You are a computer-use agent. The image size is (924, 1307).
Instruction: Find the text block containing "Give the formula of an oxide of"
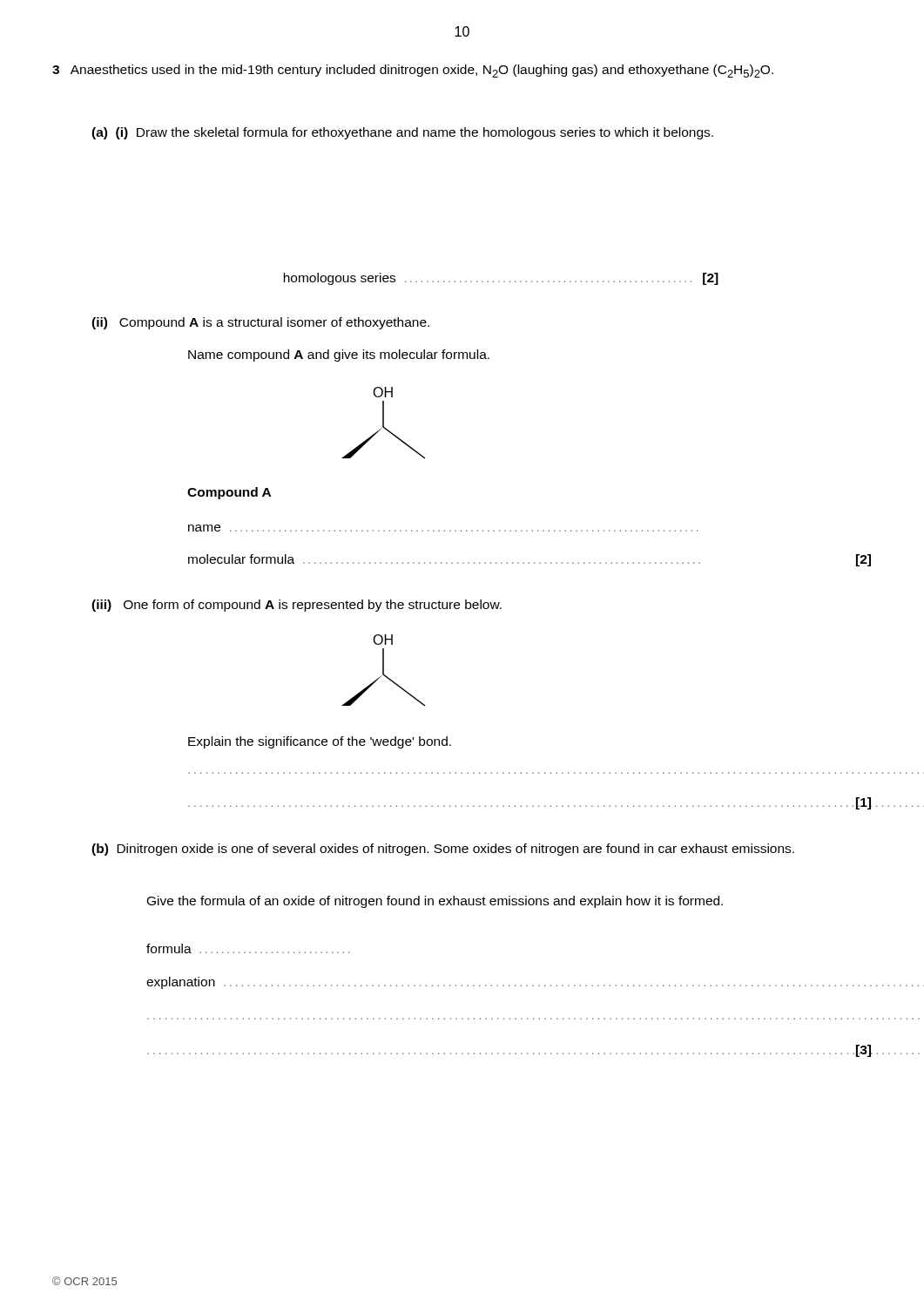point(435,901)
